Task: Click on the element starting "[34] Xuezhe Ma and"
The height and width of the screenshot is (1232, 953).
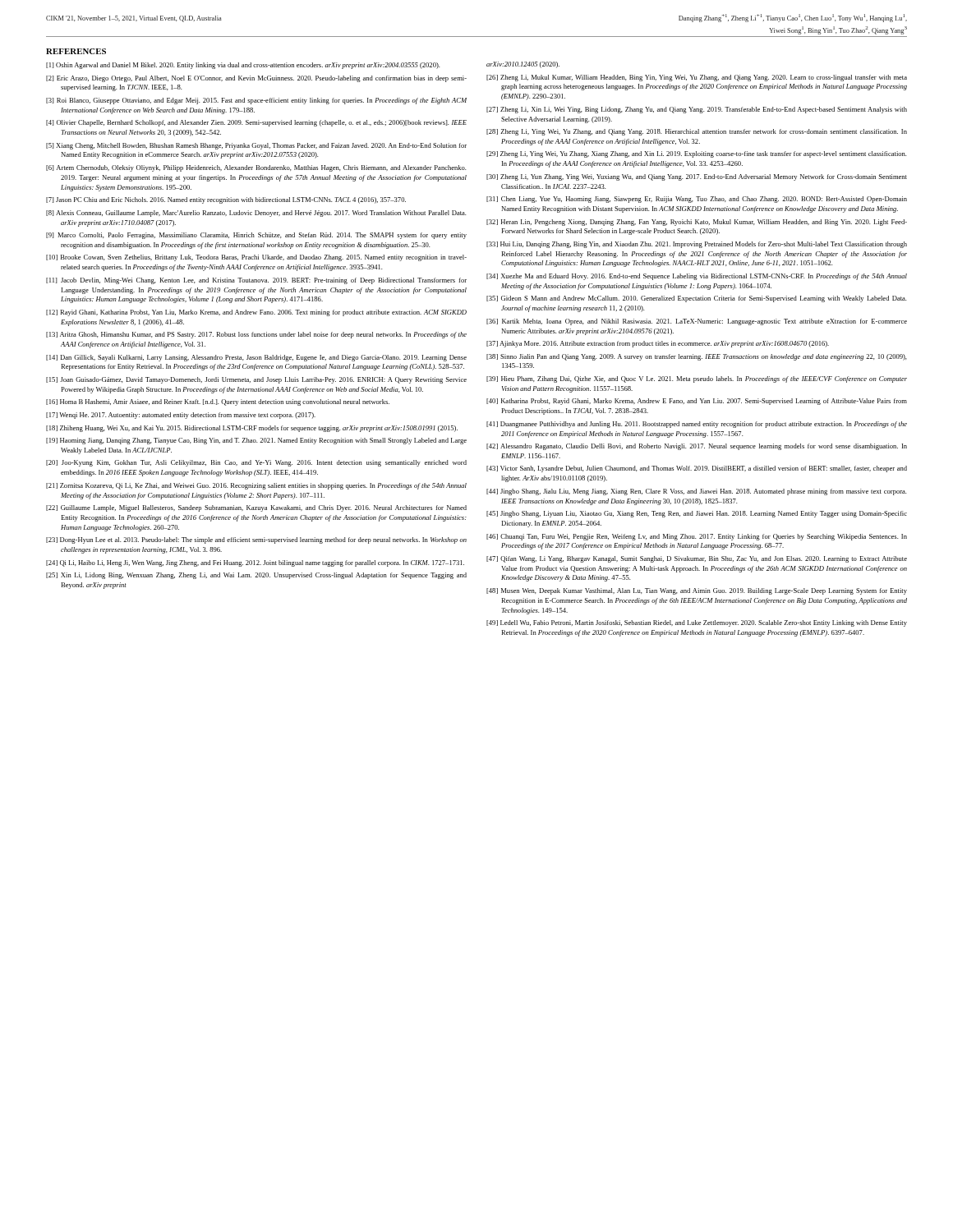Action: 697,281
